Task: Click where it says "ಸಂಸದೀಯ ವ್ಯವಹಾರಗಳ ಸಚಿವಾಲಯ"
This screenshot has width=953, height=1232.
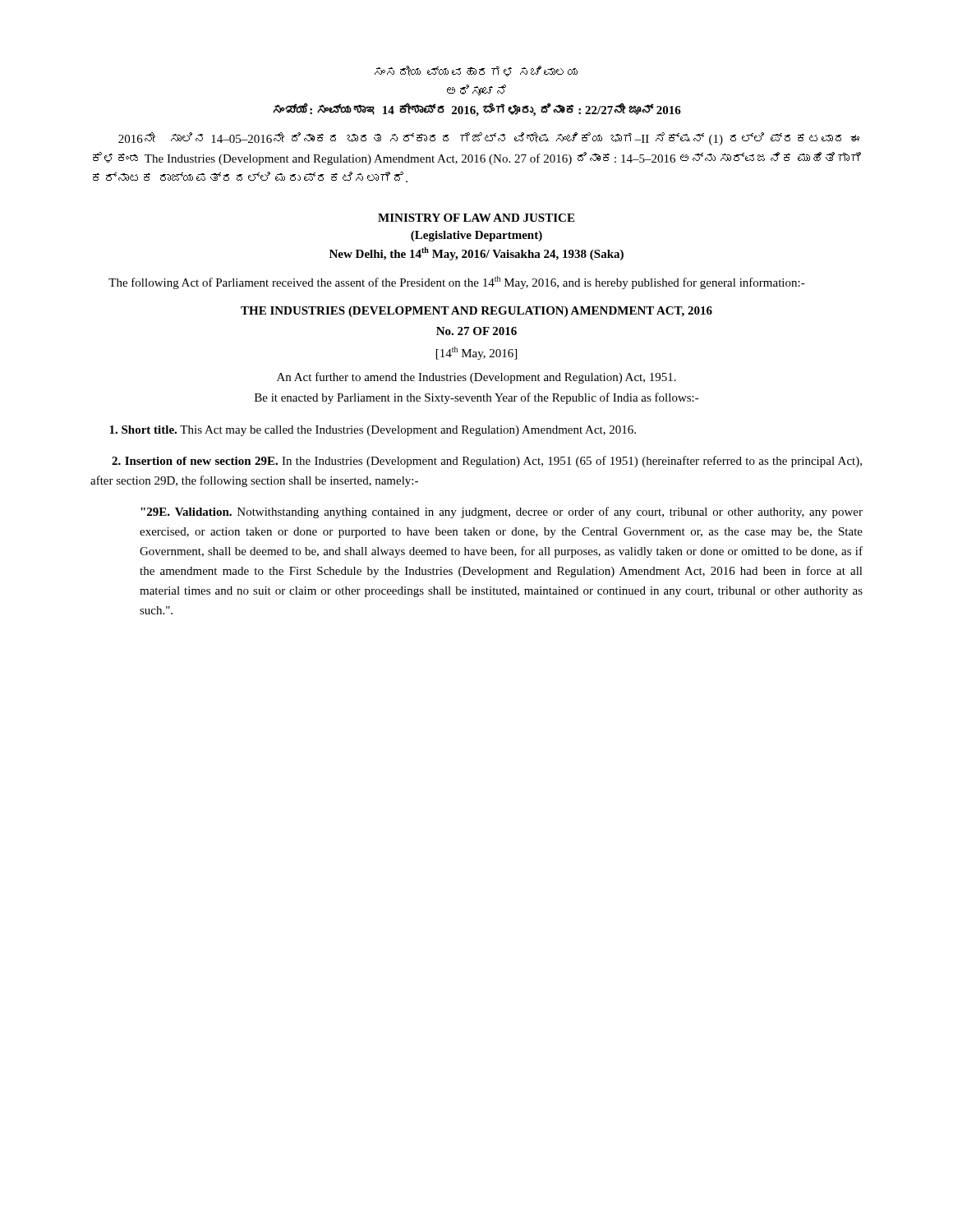Action: click(476, 72)
